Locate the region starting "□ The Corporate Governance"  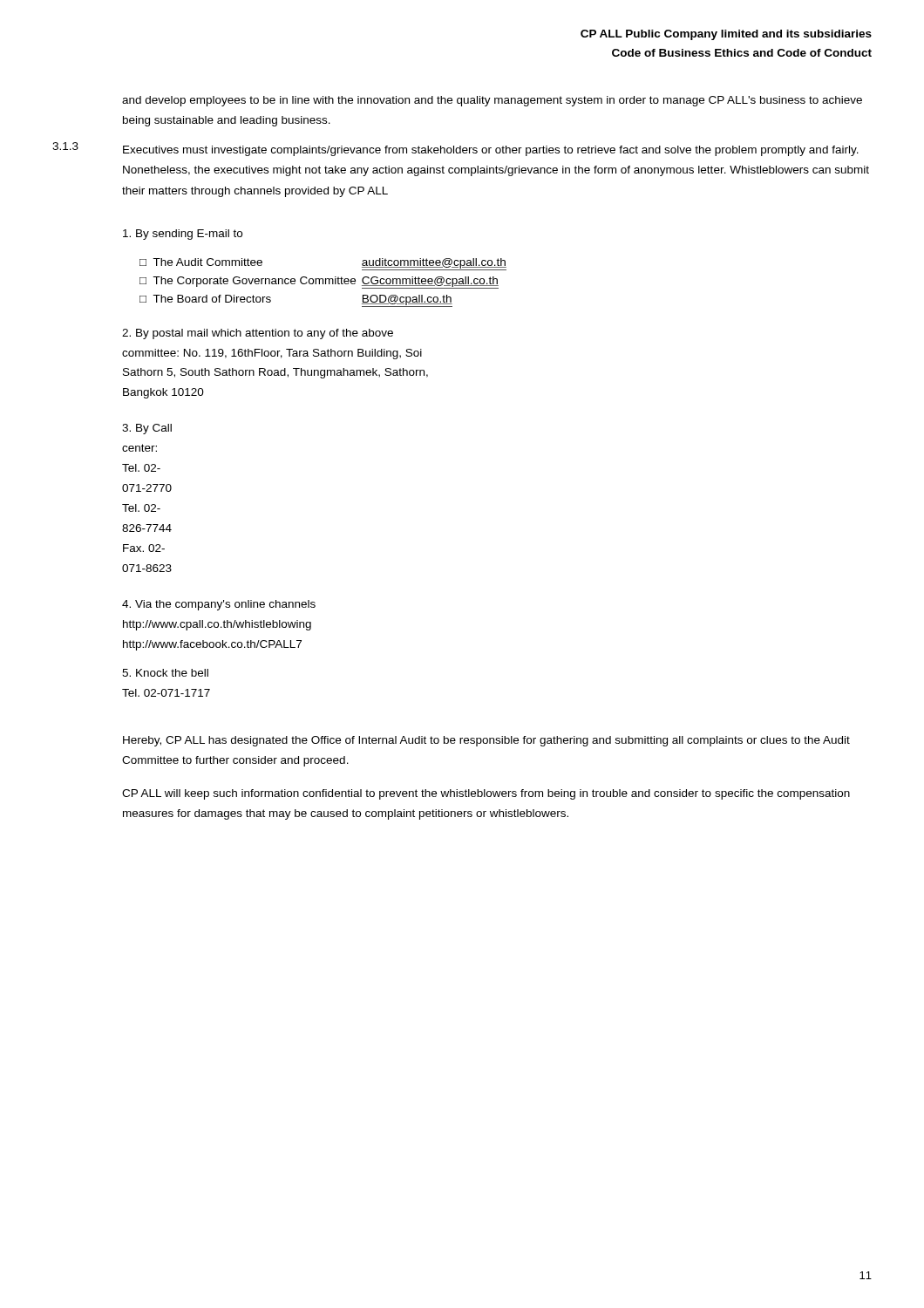(x=248, y=280)
